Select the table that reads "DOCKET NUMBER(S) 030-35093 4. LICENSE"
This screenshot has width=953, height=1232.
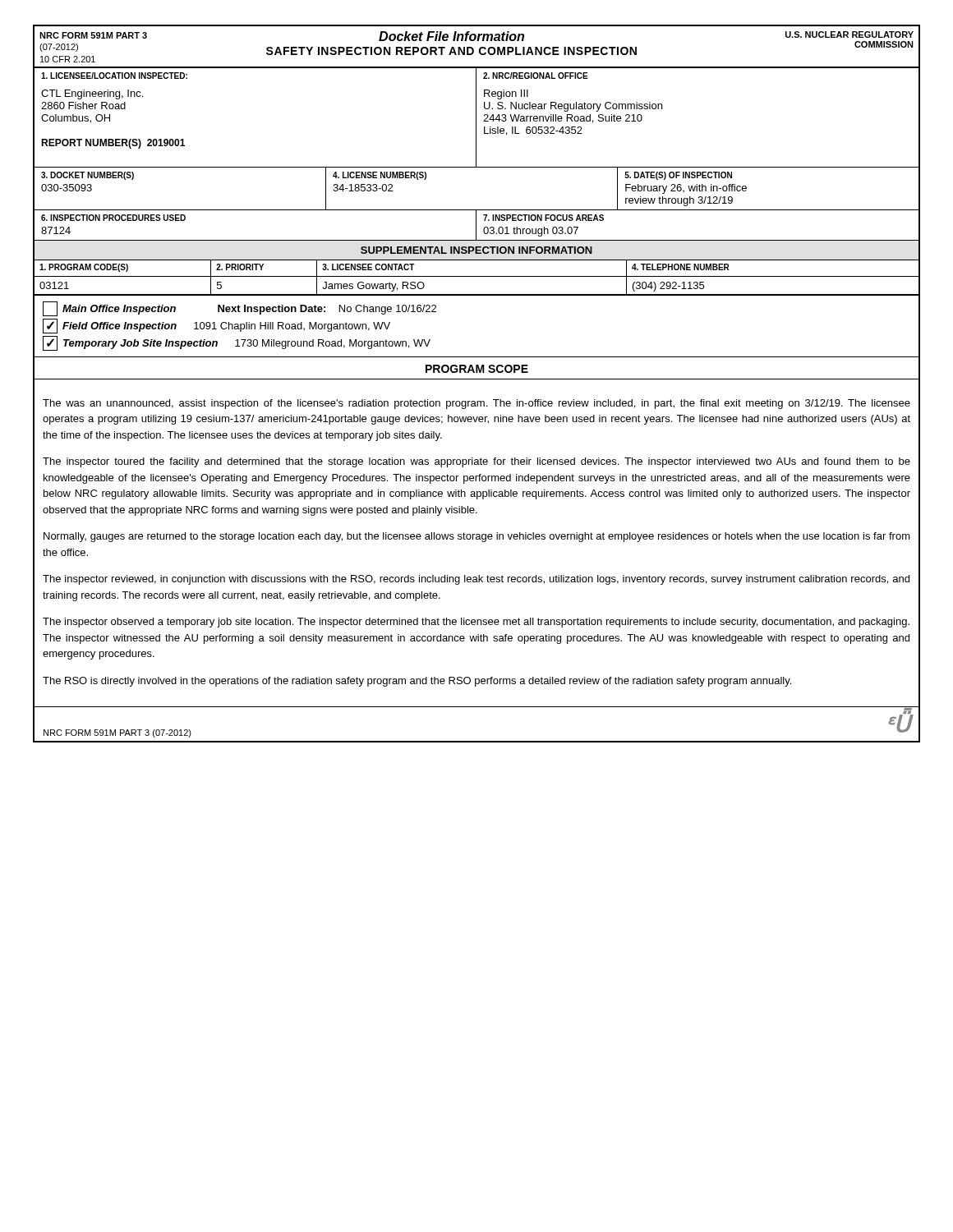[x=476, y=189]
